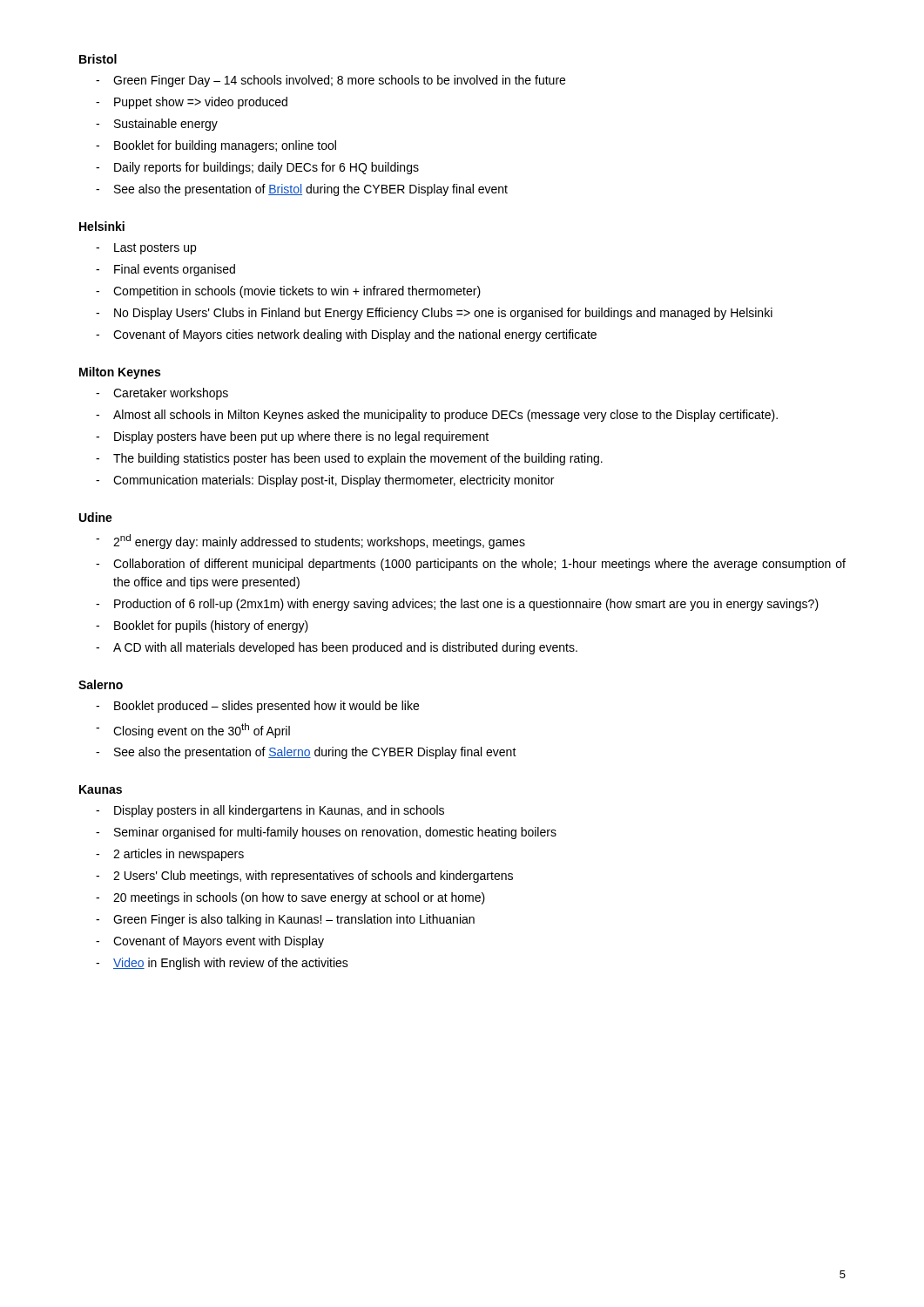Locate the text "Booklet for pupils (history of energy)"

211,625
